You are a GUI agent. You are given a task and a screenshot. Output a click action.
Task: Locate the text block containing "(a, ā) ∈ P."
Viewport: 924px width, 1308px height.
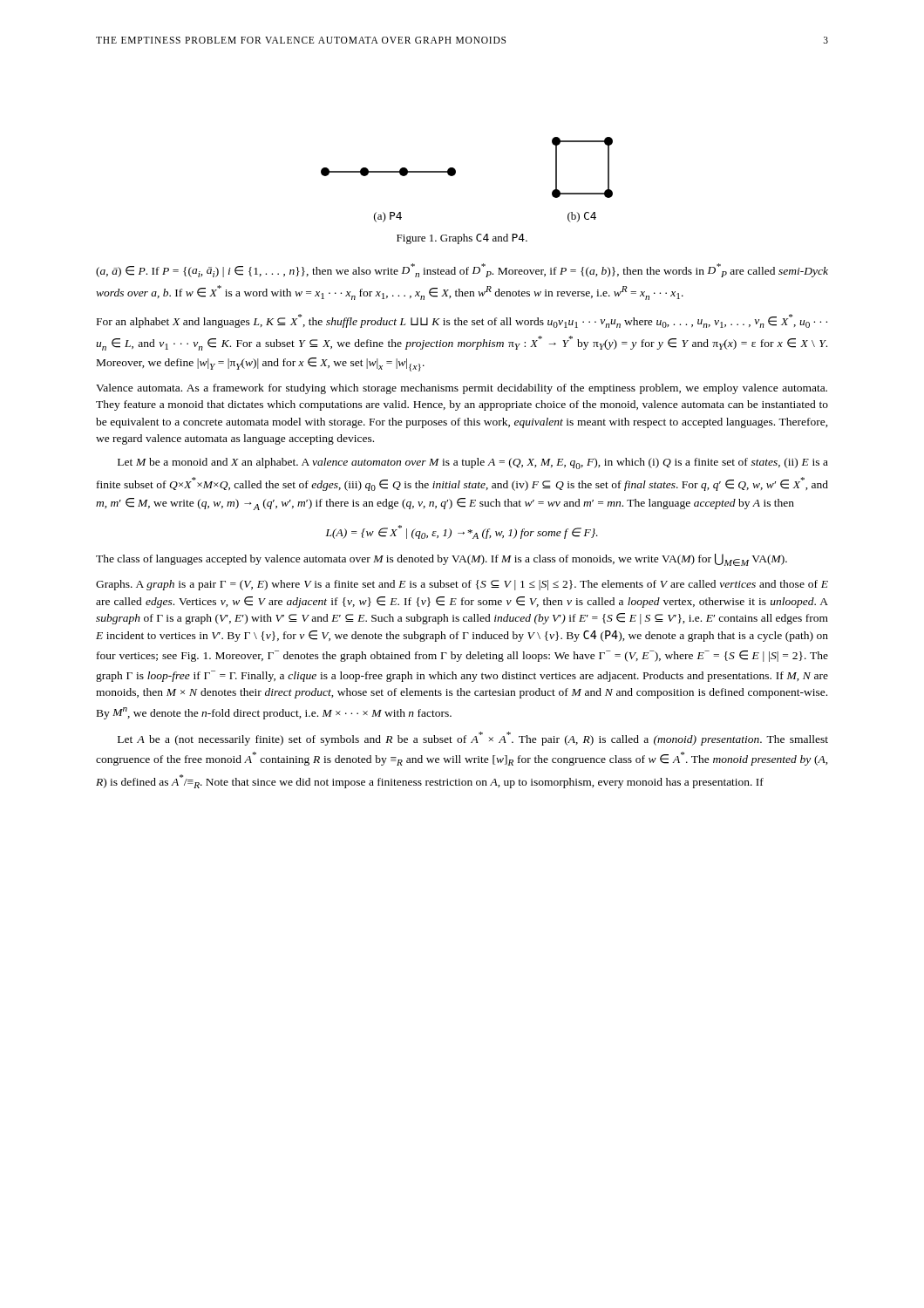(462, 386)
